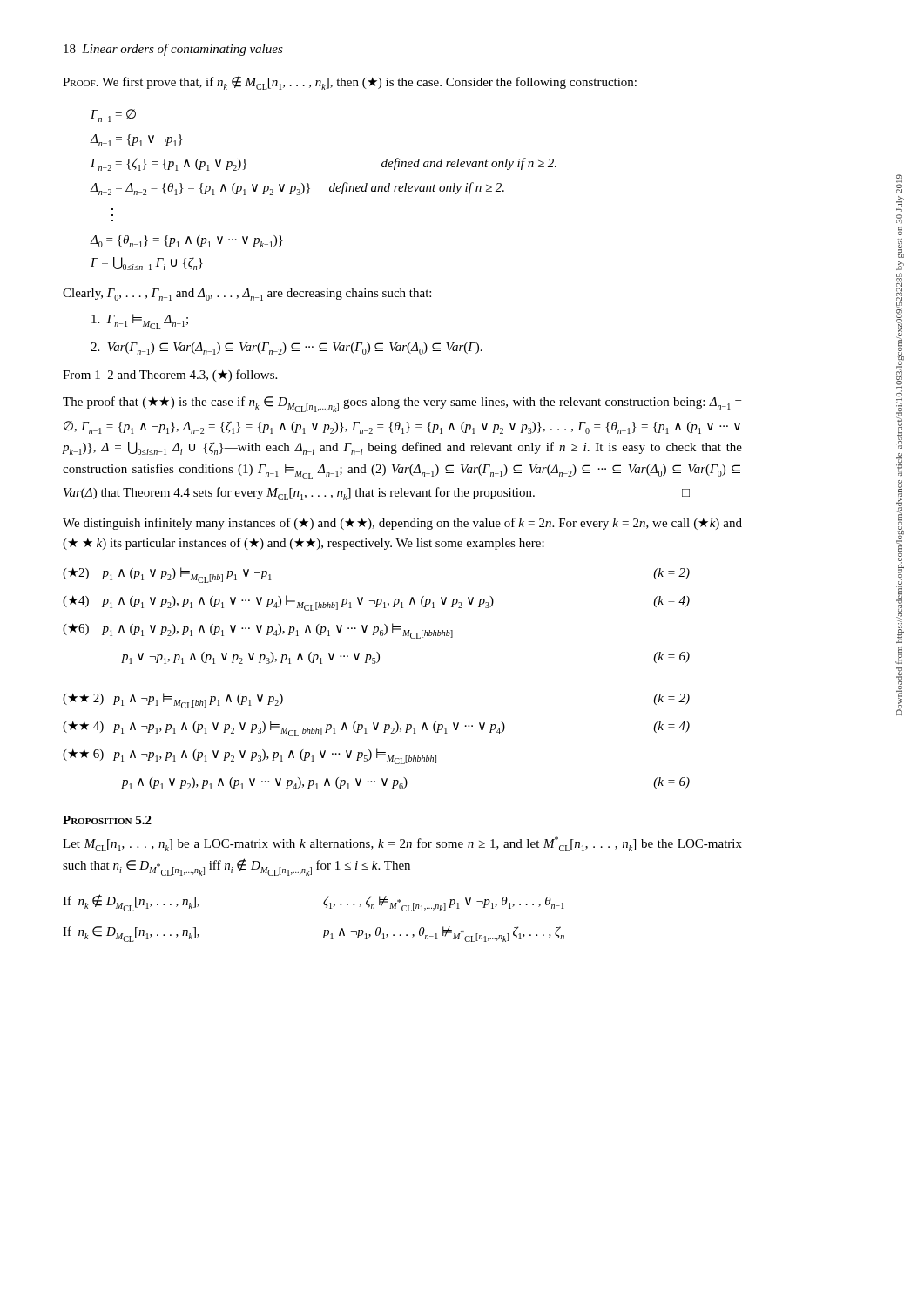The height and width of the screenshot is (1307, 924).
Task: Point to "Proposition 5.2"
Action: [107, 820]
